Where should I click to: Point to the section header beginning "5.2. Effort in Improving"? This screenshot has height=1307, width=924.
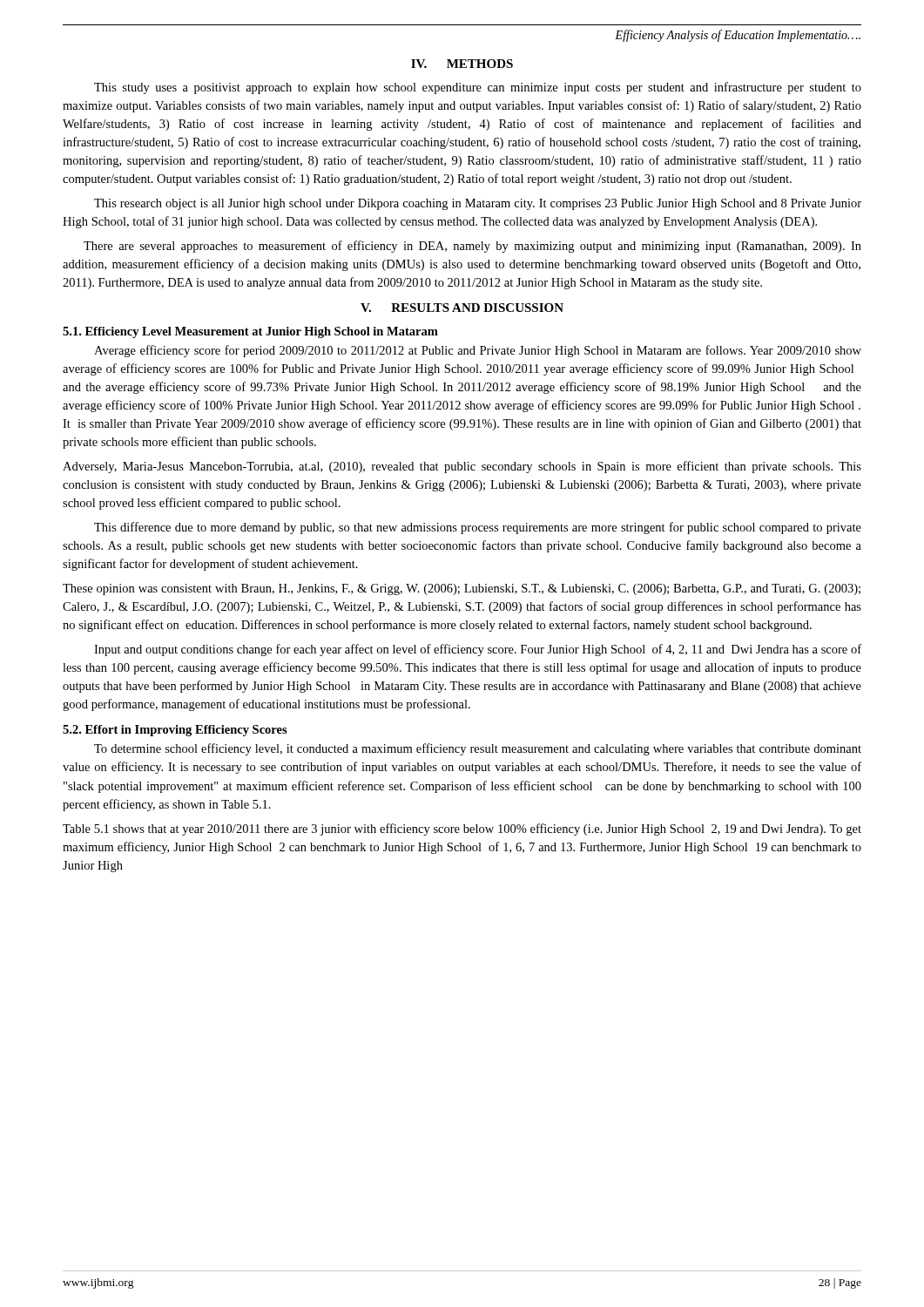click(175, 730)
